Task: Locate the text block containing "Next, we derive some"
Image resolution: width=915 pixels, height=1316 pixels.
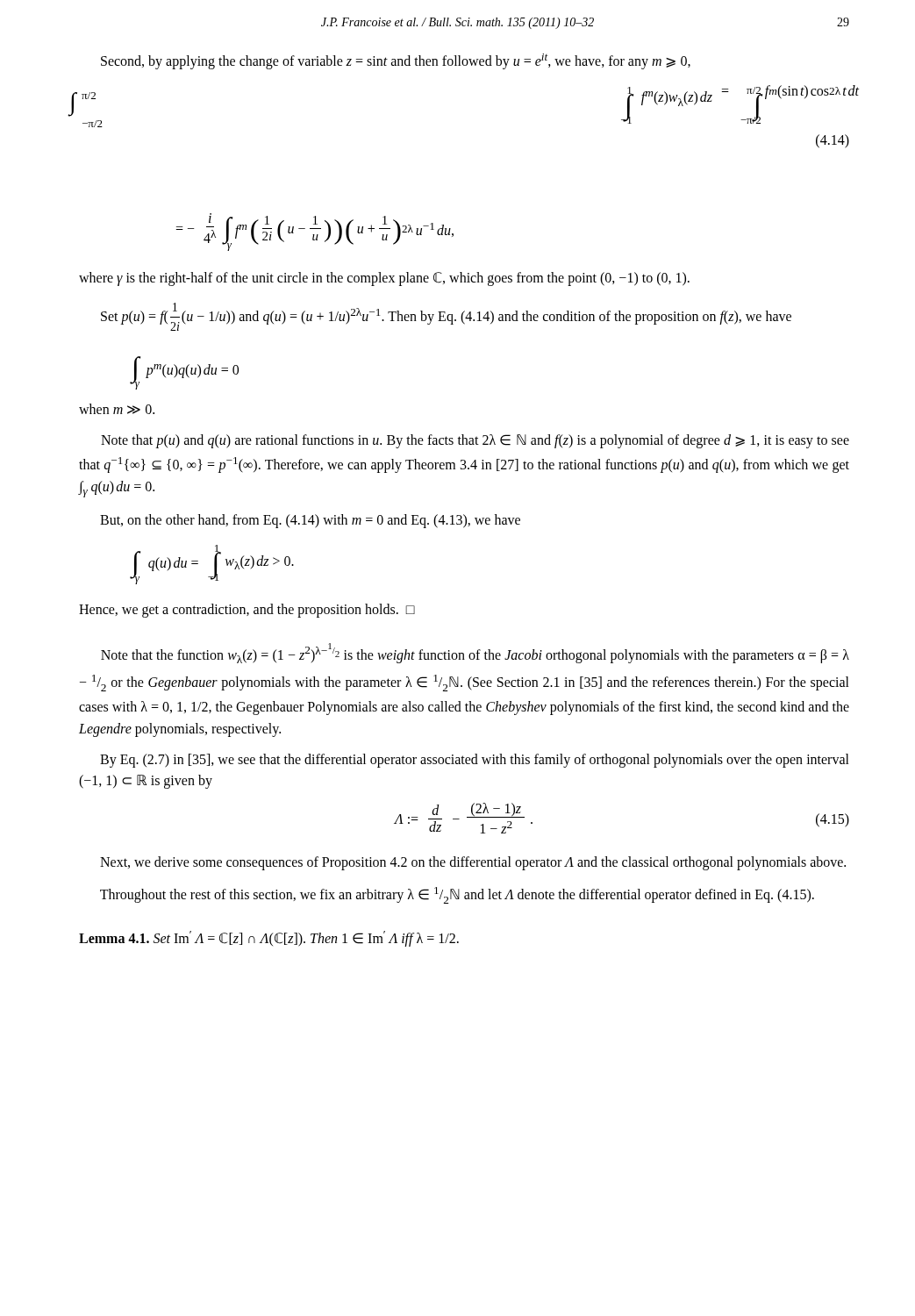Action: 463,862
